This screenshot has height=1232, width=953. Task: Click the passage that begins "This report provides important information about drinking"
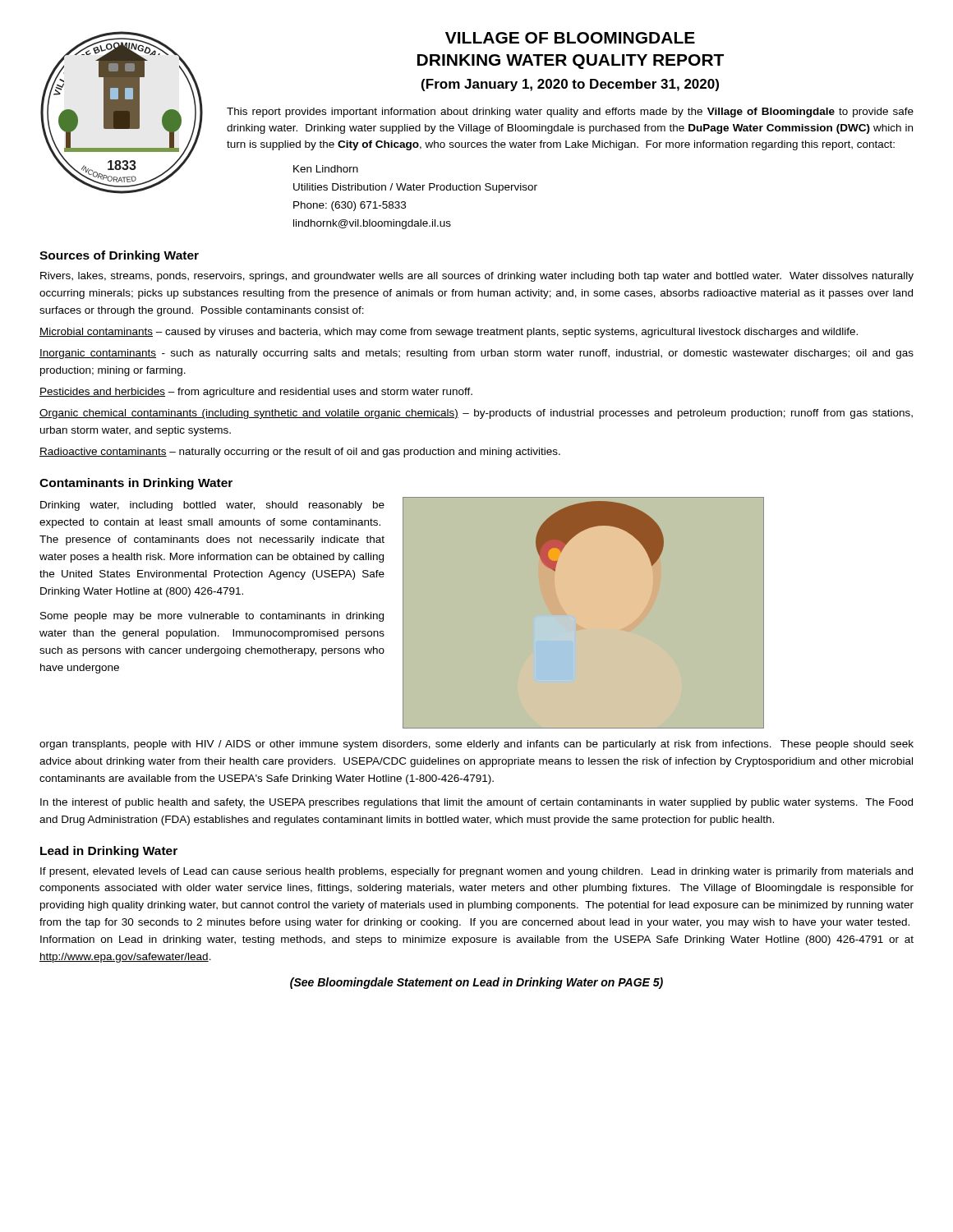(570, 128)
